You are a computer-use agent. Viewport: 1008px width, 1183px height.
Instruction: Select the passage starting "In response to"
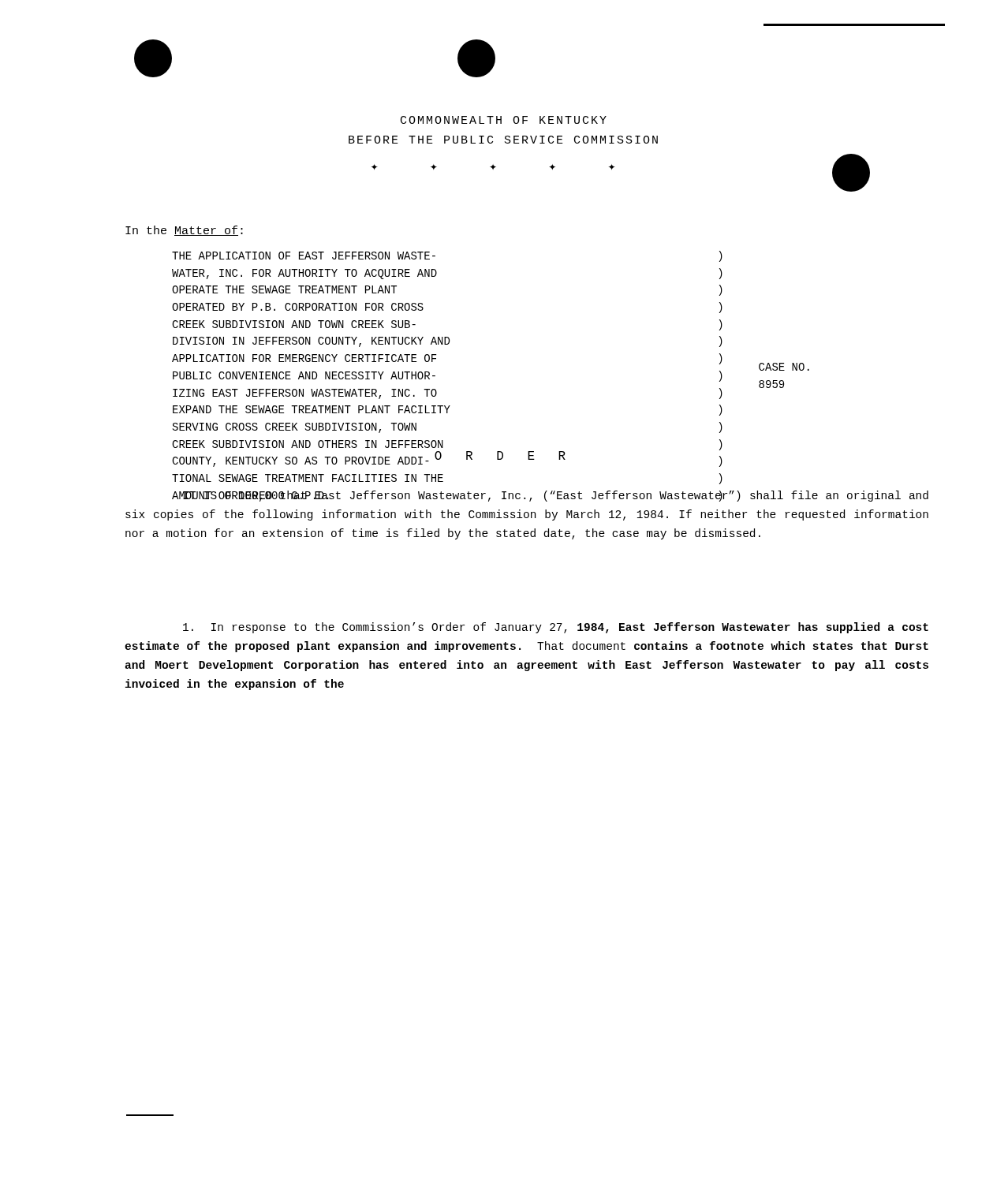(527, 656)
